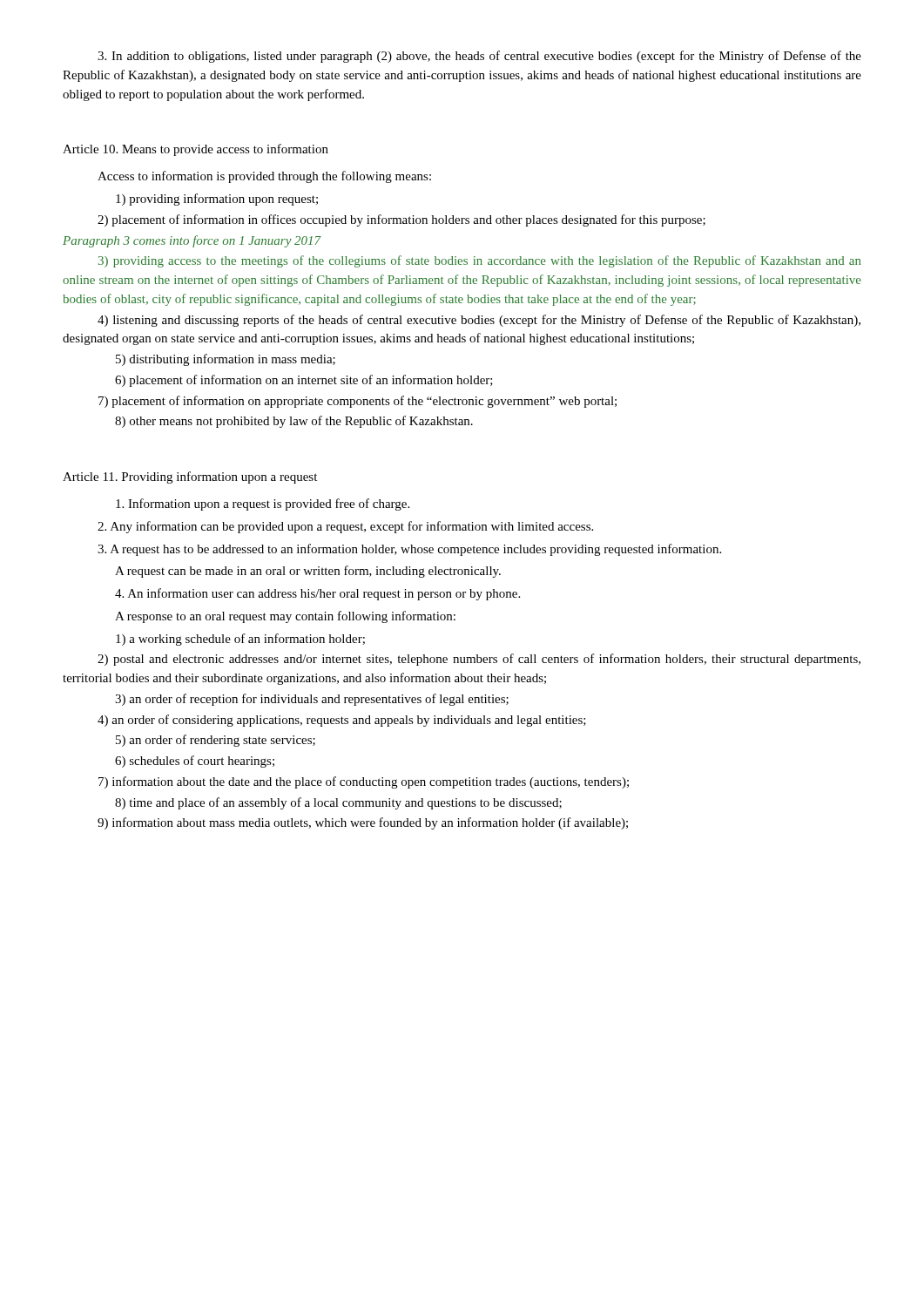Find the text block that reads "A response to an oral request may"
The width and height of the screenshot is (924, 1307).
click(286, 616)
